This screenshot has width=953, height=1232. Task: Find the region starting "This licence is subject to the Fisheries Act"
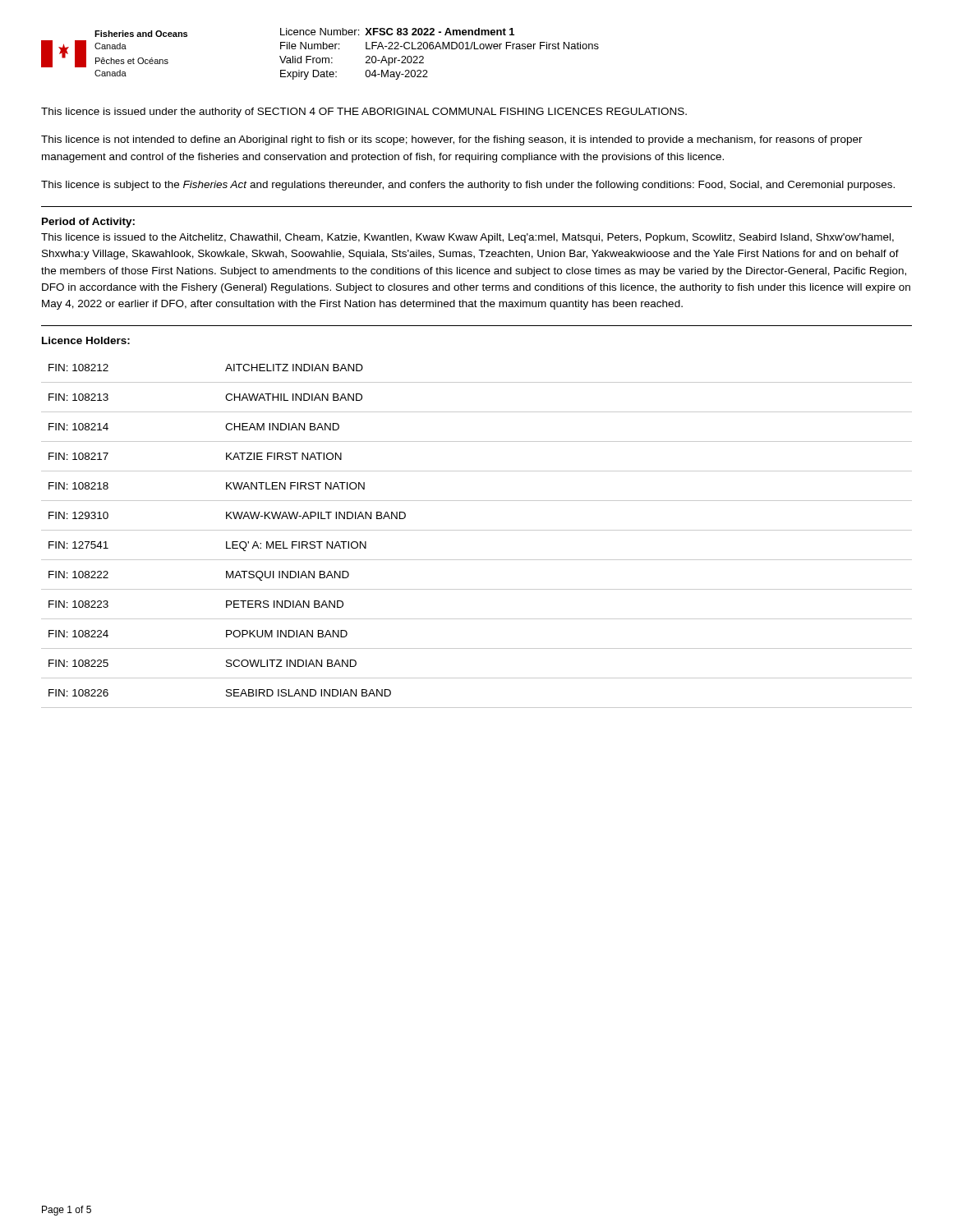[468, 184]
